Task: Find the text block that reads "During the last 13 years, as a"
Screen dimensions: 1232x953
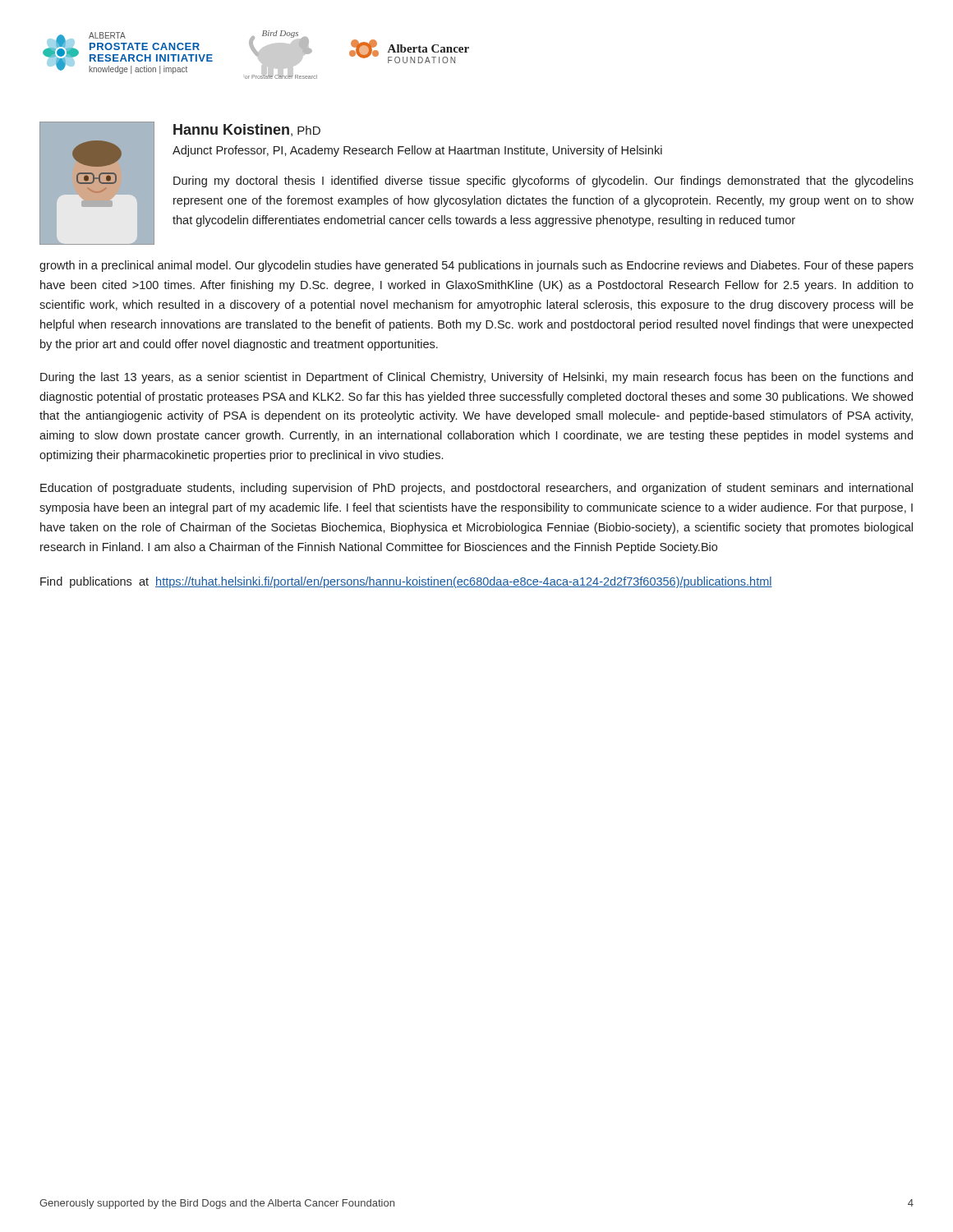Action: click(x=476, y=416)
